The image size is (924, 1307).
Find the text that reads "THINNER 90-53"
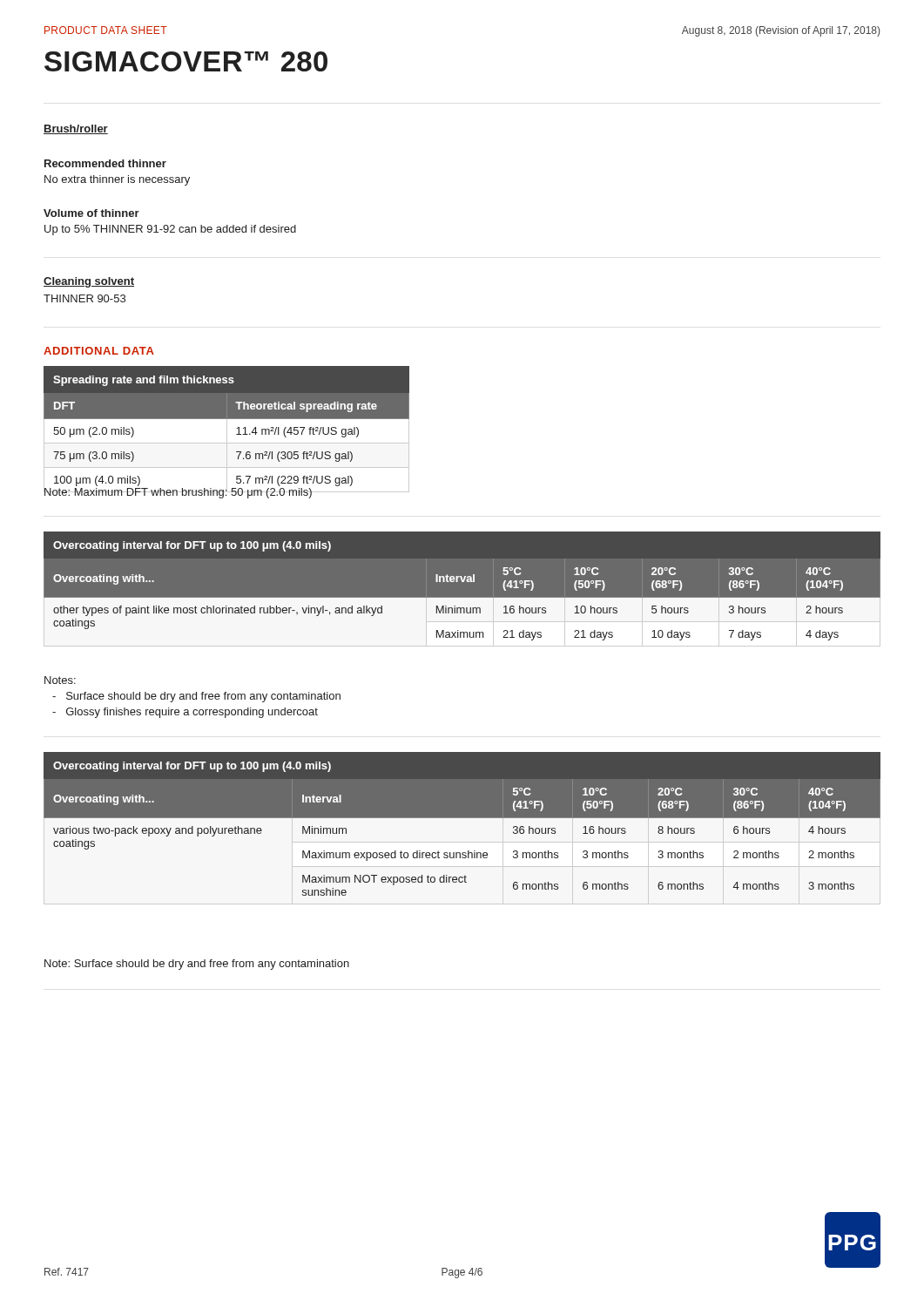point(85,298)
